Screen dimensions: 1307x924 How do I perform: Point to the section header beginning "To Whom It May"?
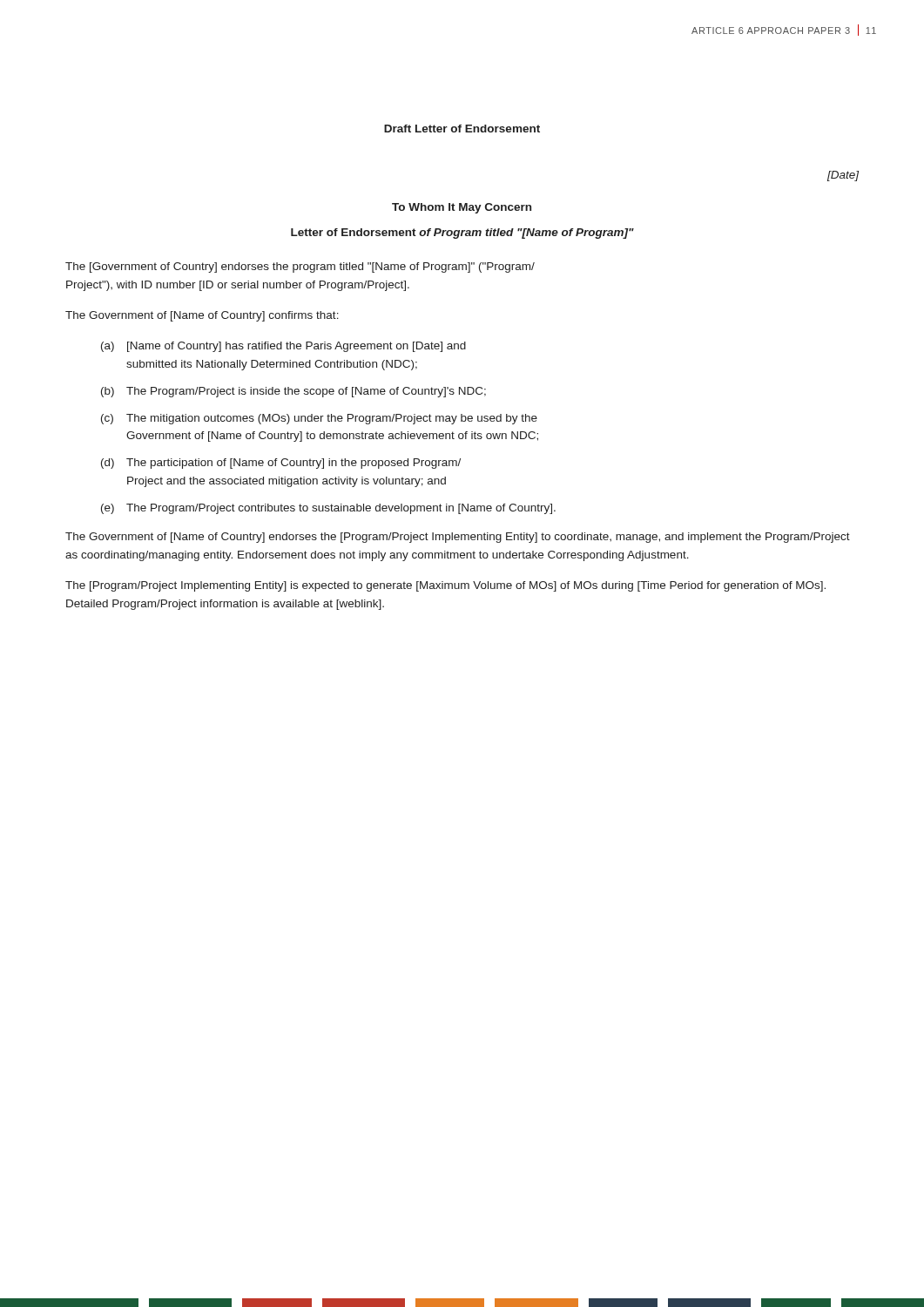point(462,207)
